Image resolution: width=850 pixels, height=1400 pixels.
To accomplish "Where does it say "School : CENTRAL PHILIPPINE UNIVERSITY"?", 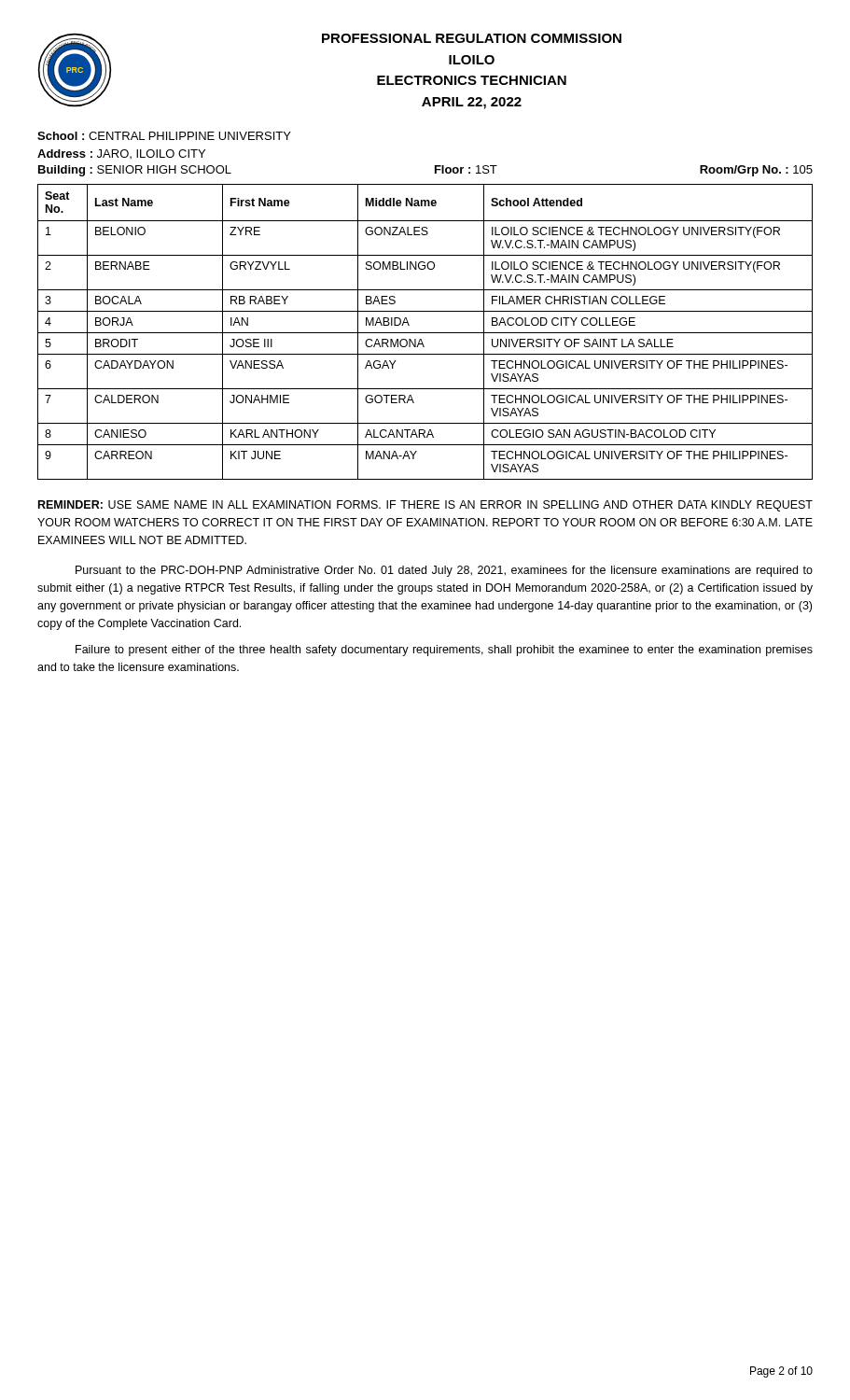I will pyautogui.click(x=164, y=136).
